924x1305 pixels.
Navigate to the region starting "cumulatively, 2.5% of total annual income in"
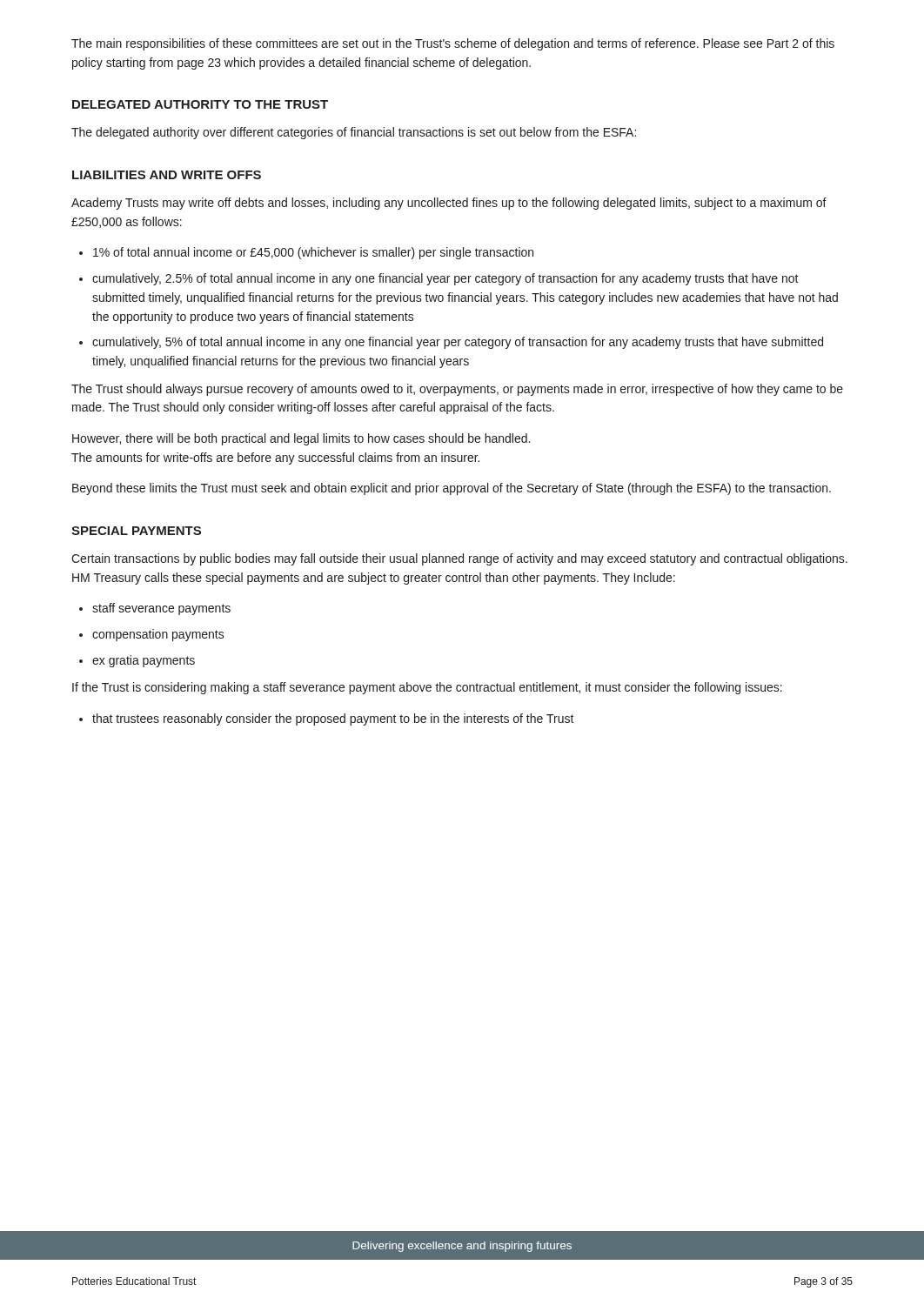pyautogui.click(x=465, y=297)
